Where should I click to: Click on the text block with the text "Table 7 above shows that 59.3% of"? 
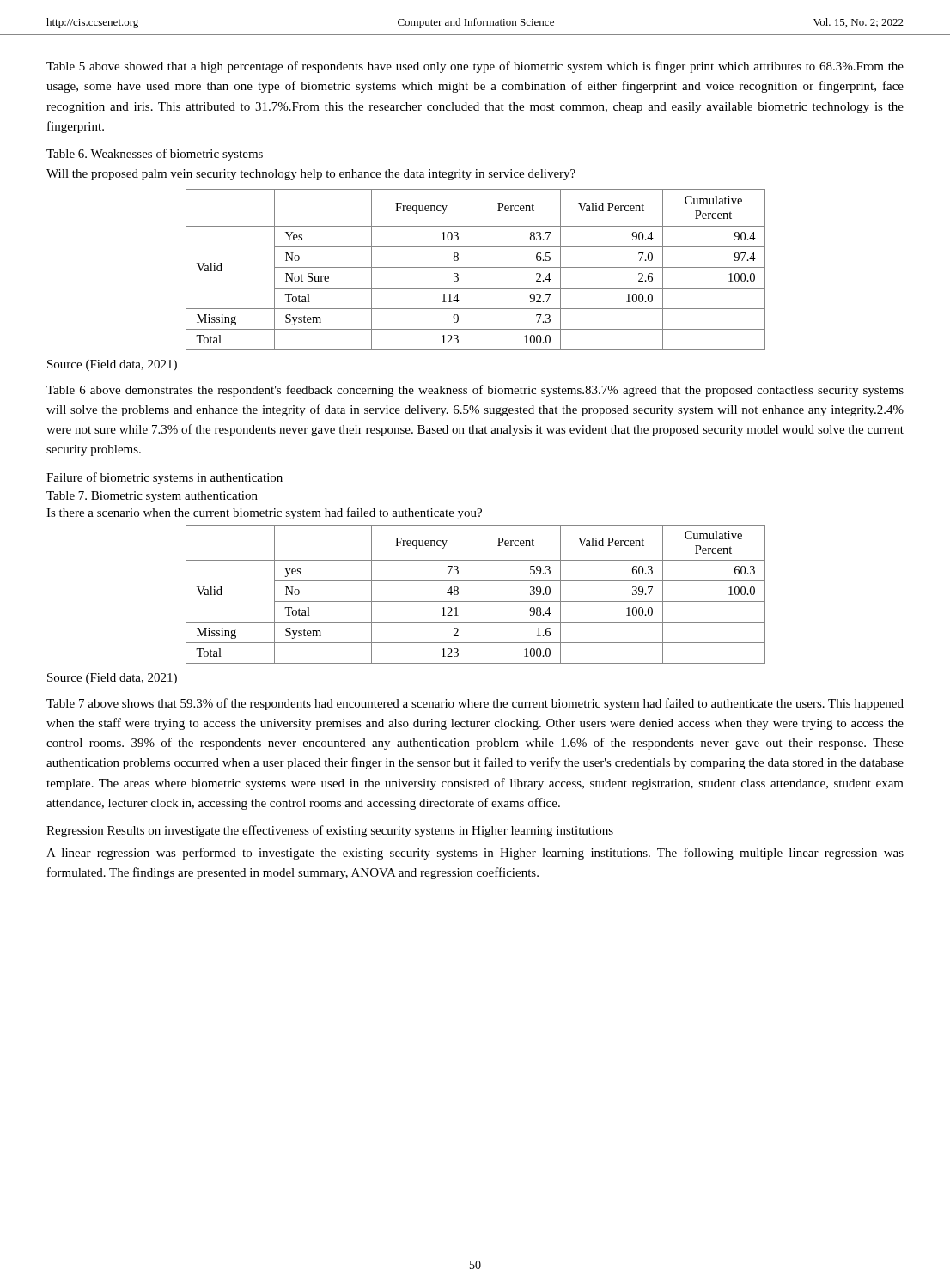[475, 753]
